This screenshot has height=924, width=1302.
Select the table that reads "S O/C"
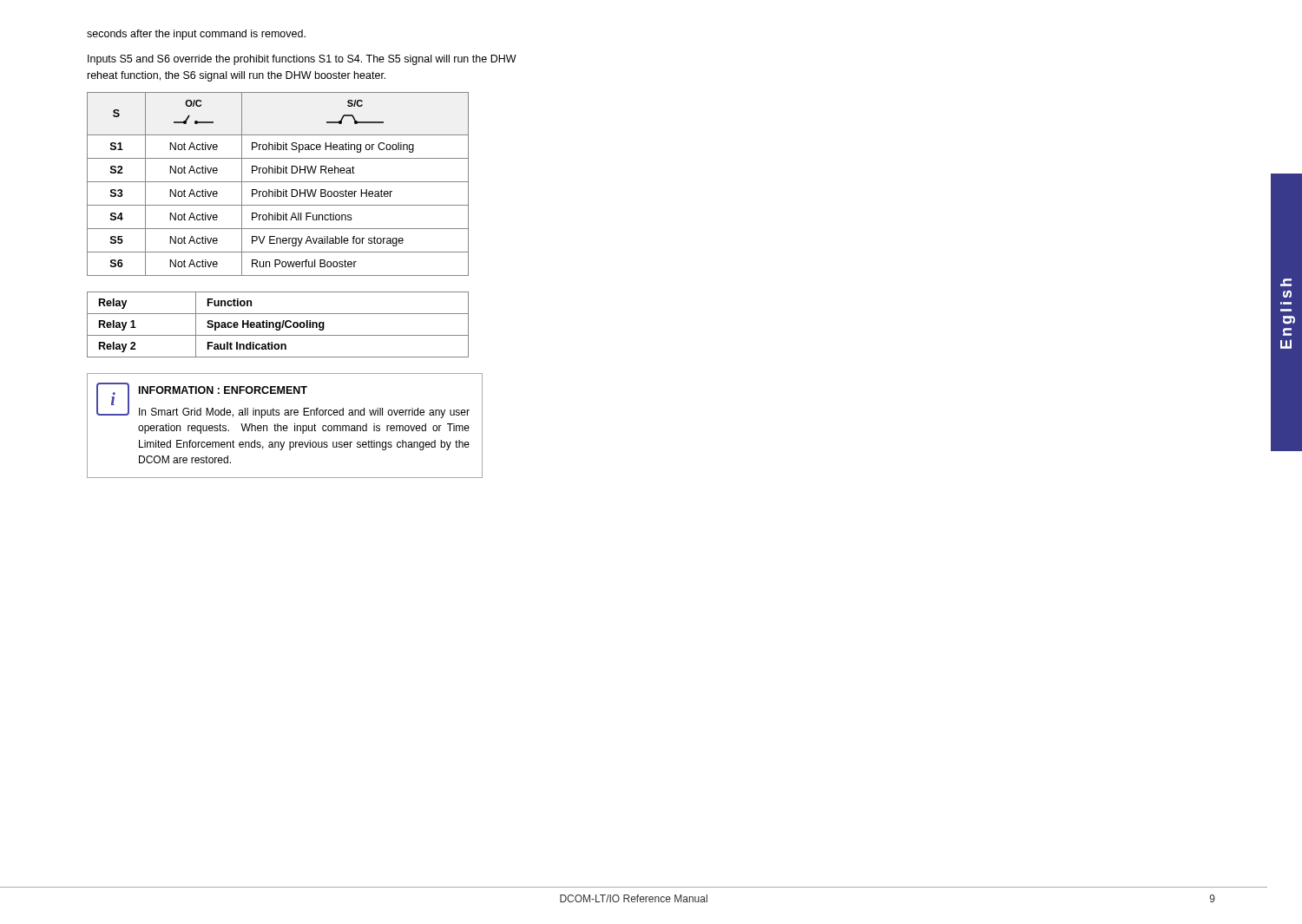point(312,184)
